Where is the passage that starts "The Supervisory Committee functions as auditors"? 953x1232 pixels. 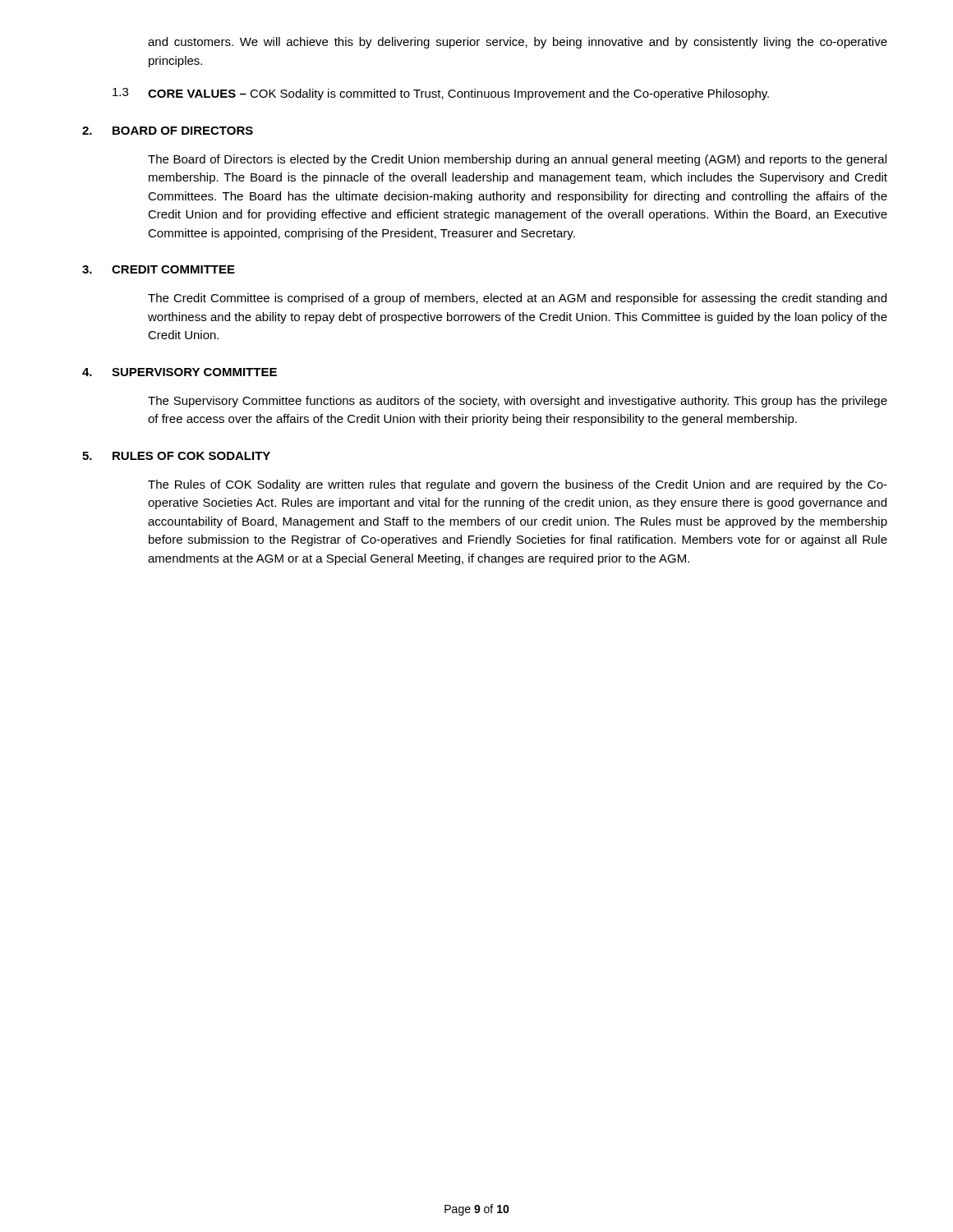(x=518, y=409)
